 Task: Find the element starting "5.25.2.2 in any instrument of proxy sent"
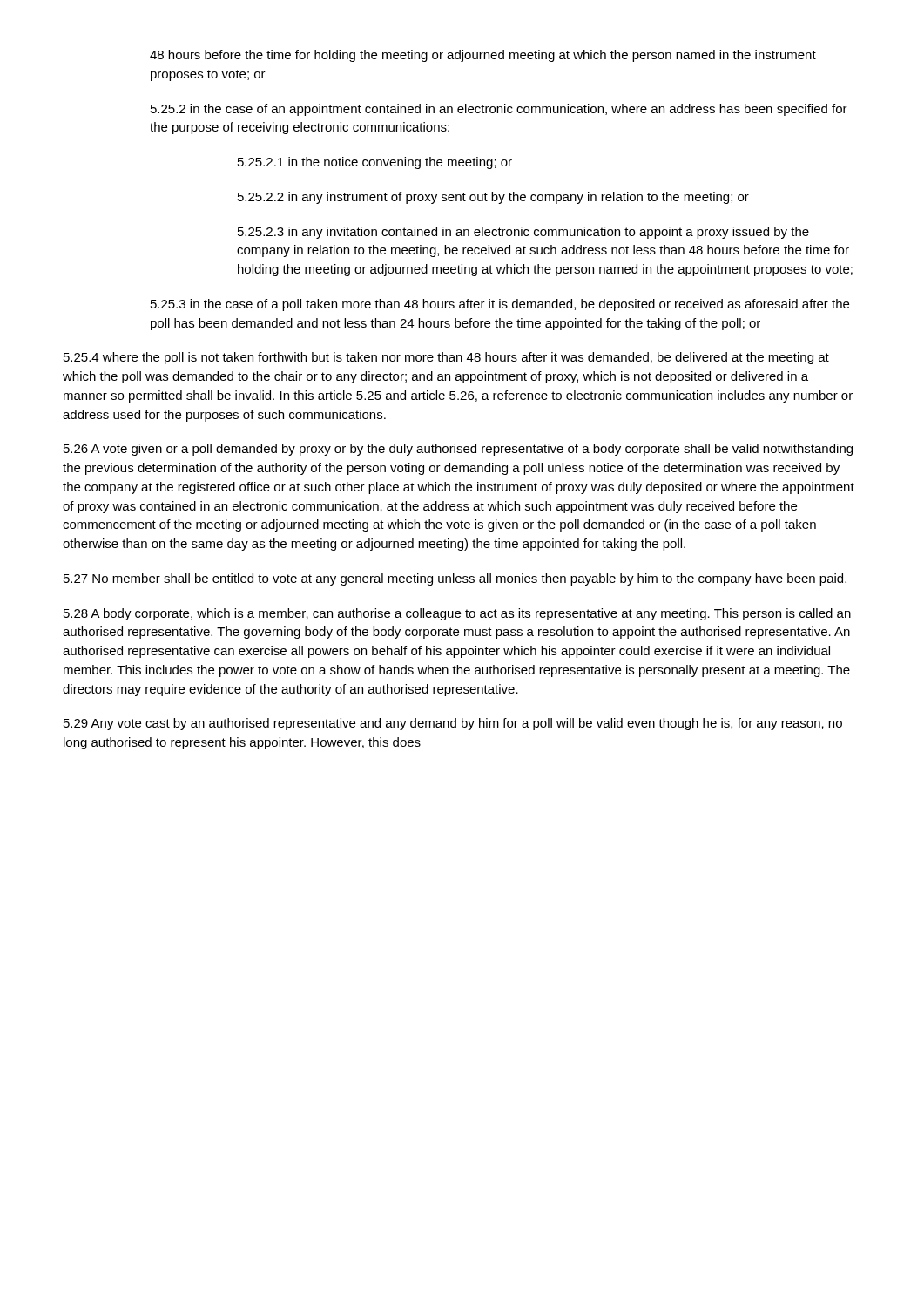(x=493, y=196)
